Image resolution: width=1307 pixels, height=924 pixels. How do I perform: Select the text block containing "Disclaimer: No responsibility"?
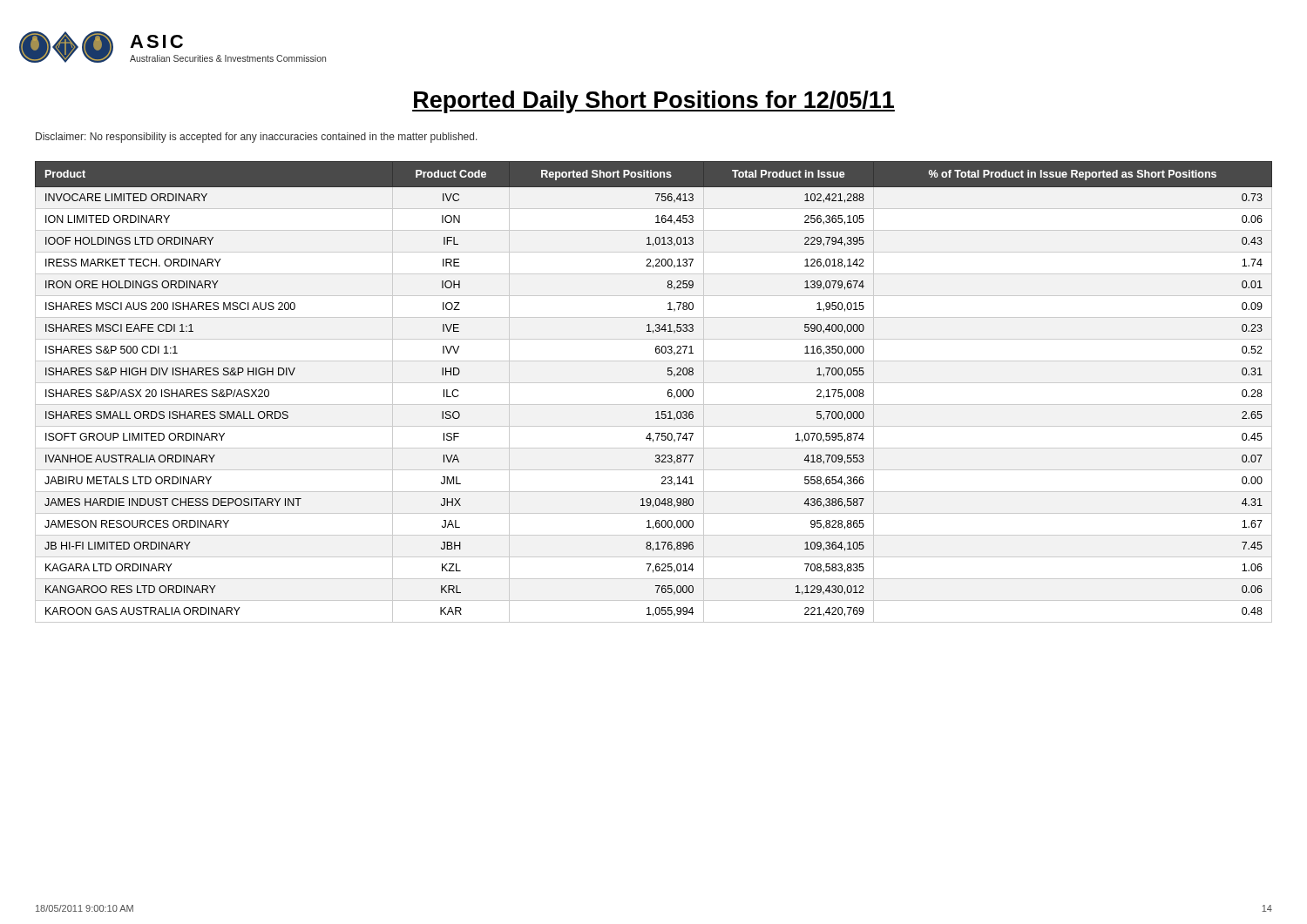coord(256,137)
